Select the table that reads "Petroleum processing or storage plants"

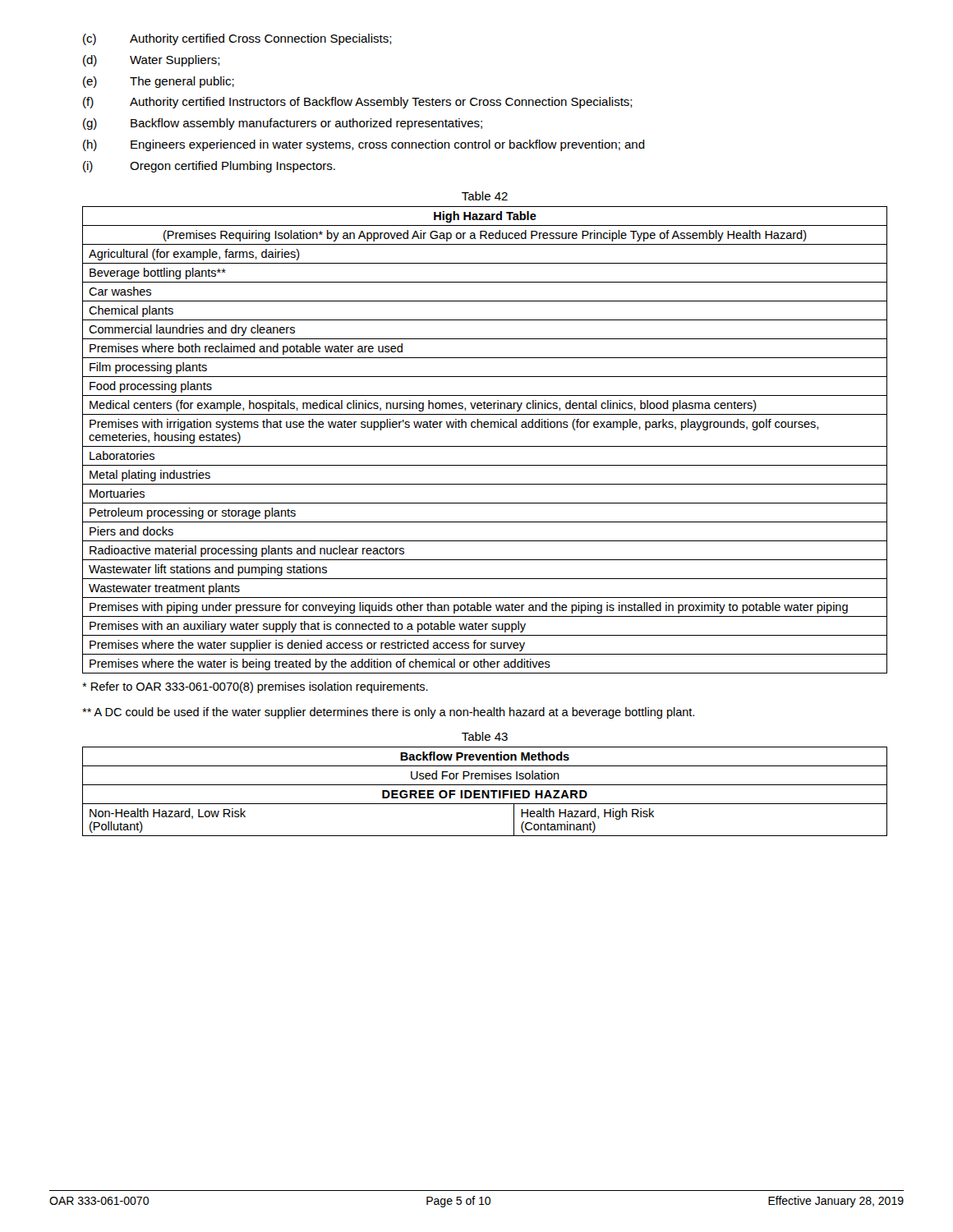pos(485,440)
